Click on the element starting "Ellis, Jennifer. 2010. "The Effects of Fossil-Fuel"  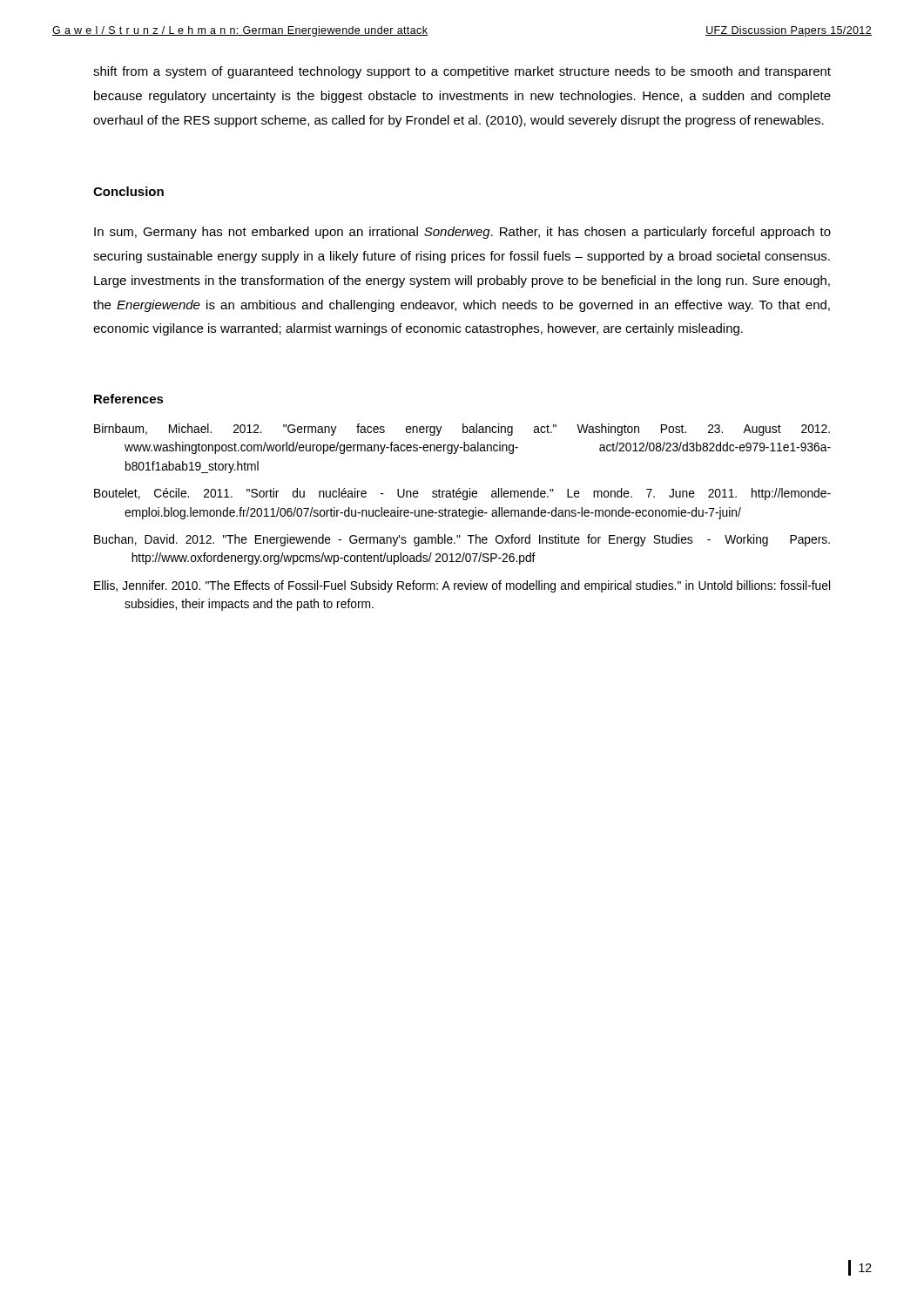(462, 595)
